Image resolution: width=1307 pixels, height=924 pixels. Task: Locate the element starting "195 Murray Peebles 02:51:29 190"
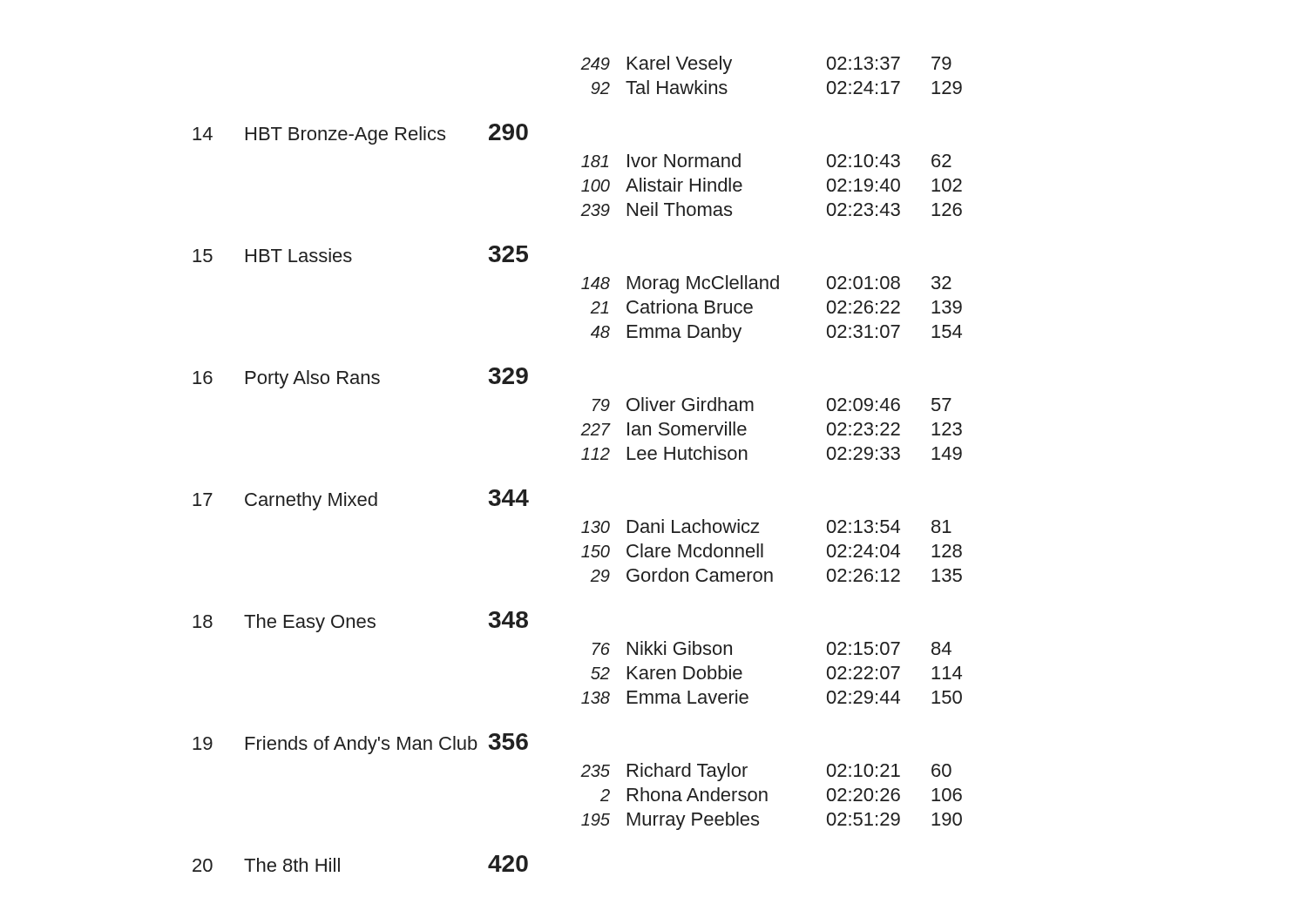[767, 819]
